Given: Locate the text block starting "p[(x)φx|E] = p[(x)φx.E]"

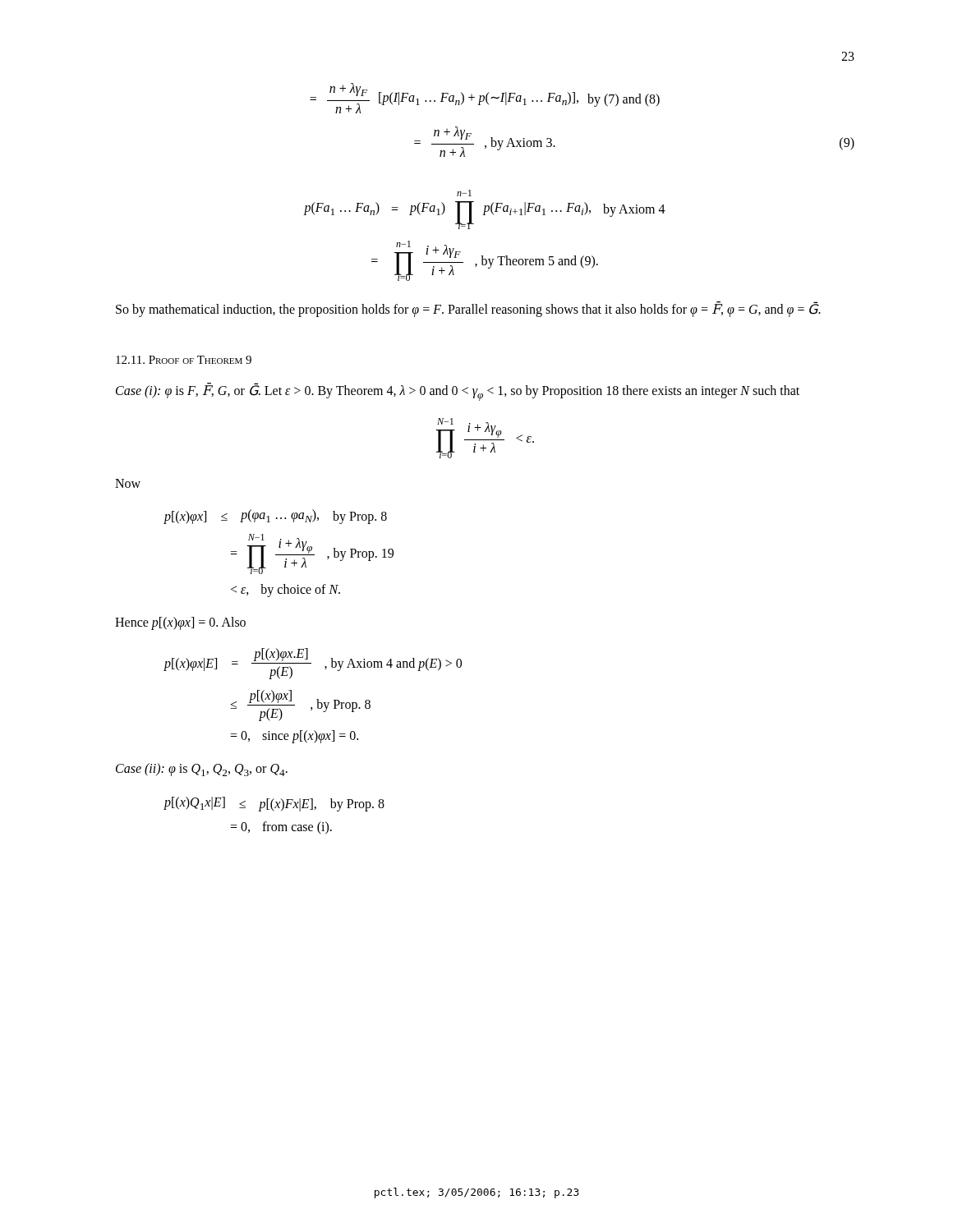Looking at the screenshot, I should 313,664.
